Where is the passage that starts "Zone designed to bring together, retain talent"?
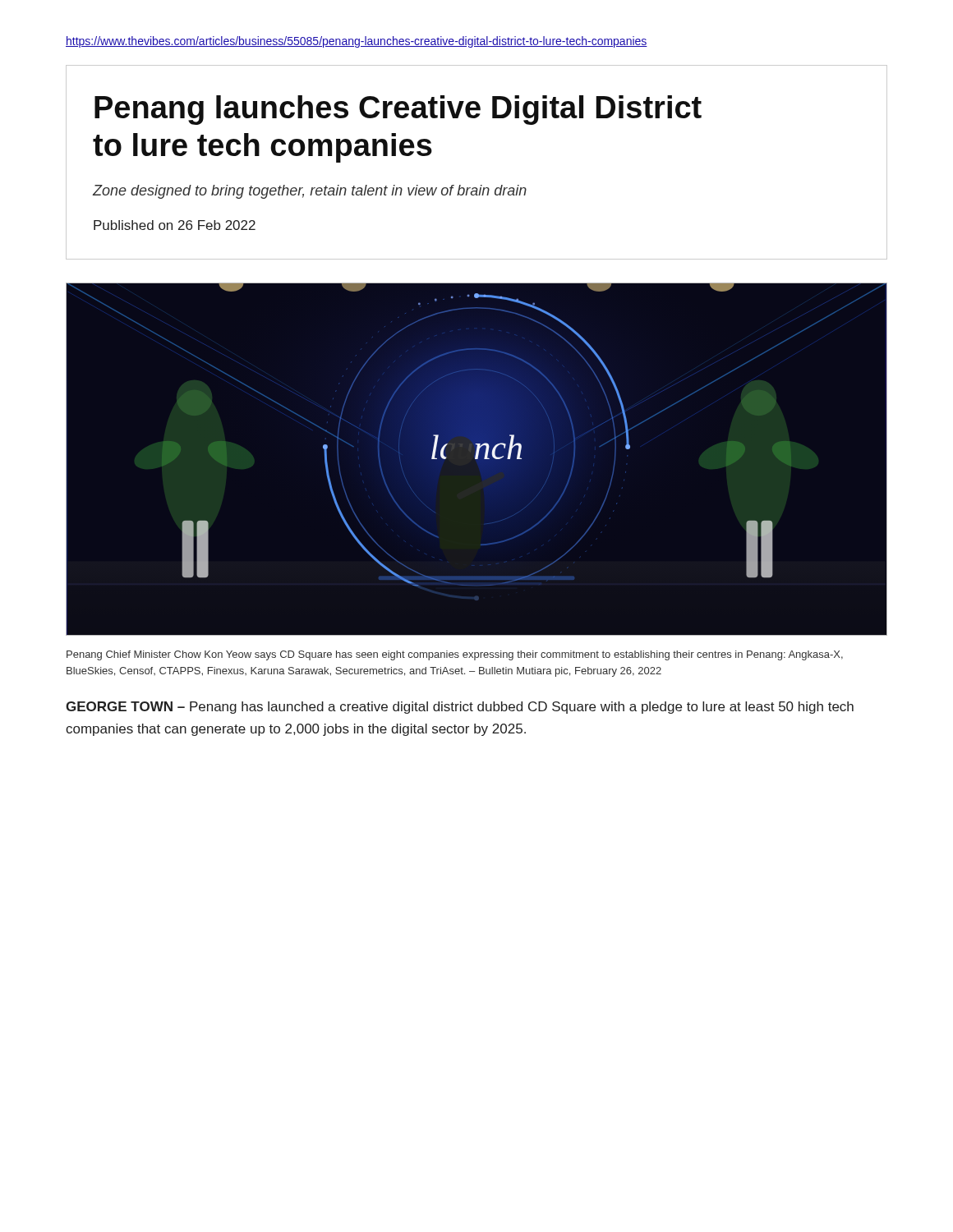Image resolution: width=953 pixels, height=1232 pixels. [476, 191]
